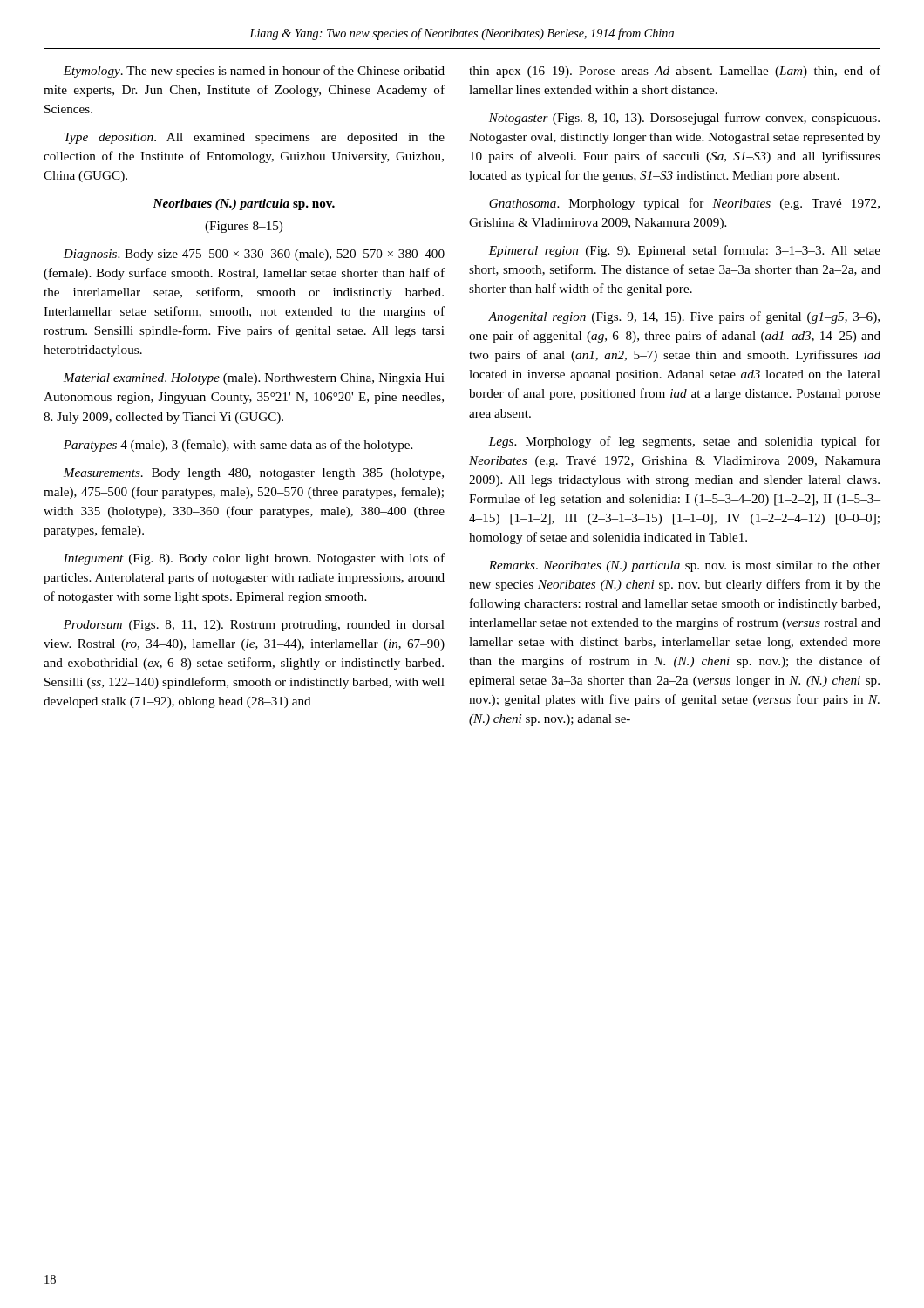Select the passage starting "(Figures 8–15)"
The image size is (924, 1308).
coord(244,226)
